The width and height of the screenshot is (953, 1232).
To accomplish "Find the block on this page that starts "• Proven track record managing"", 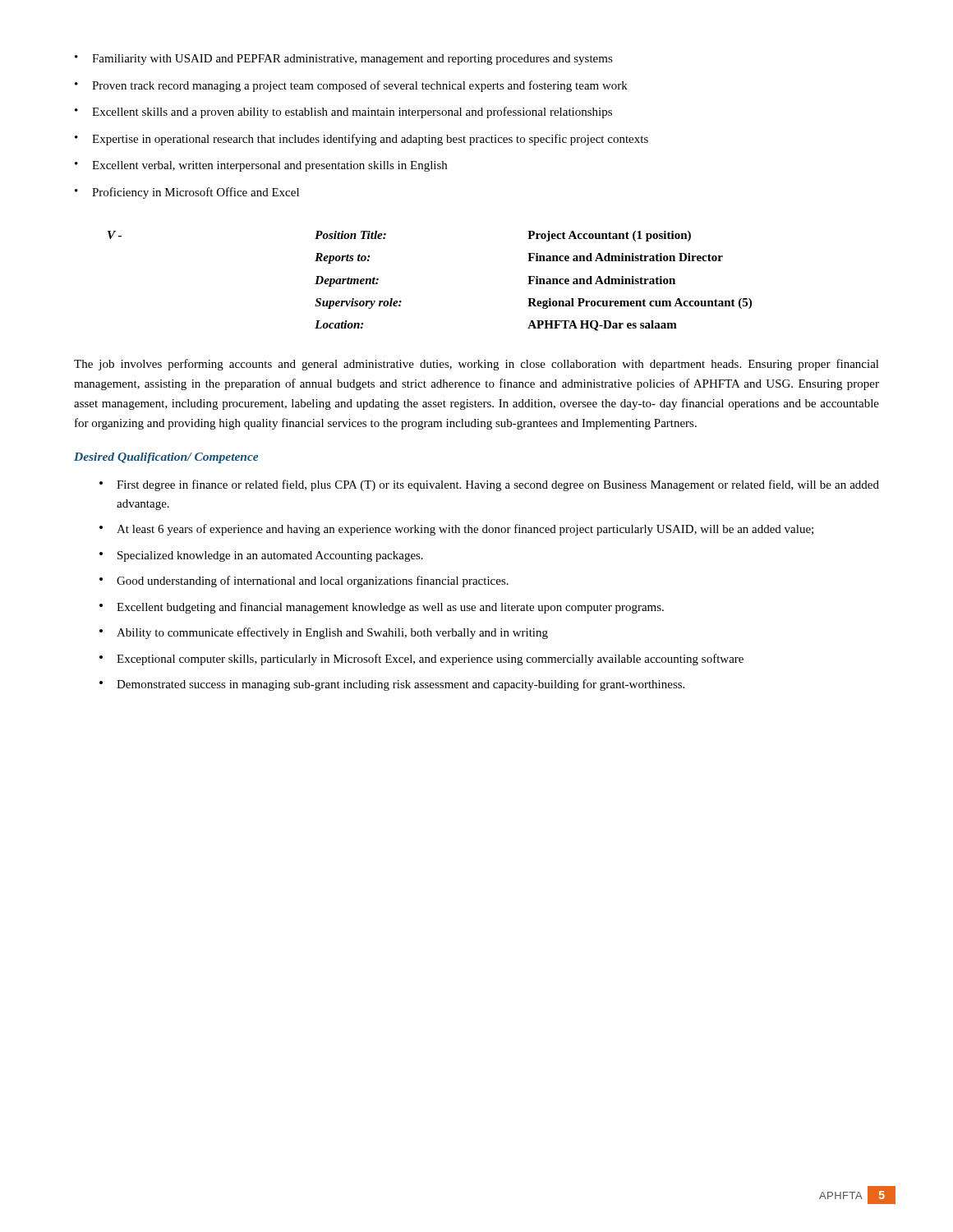I will [x=476, y=85].
